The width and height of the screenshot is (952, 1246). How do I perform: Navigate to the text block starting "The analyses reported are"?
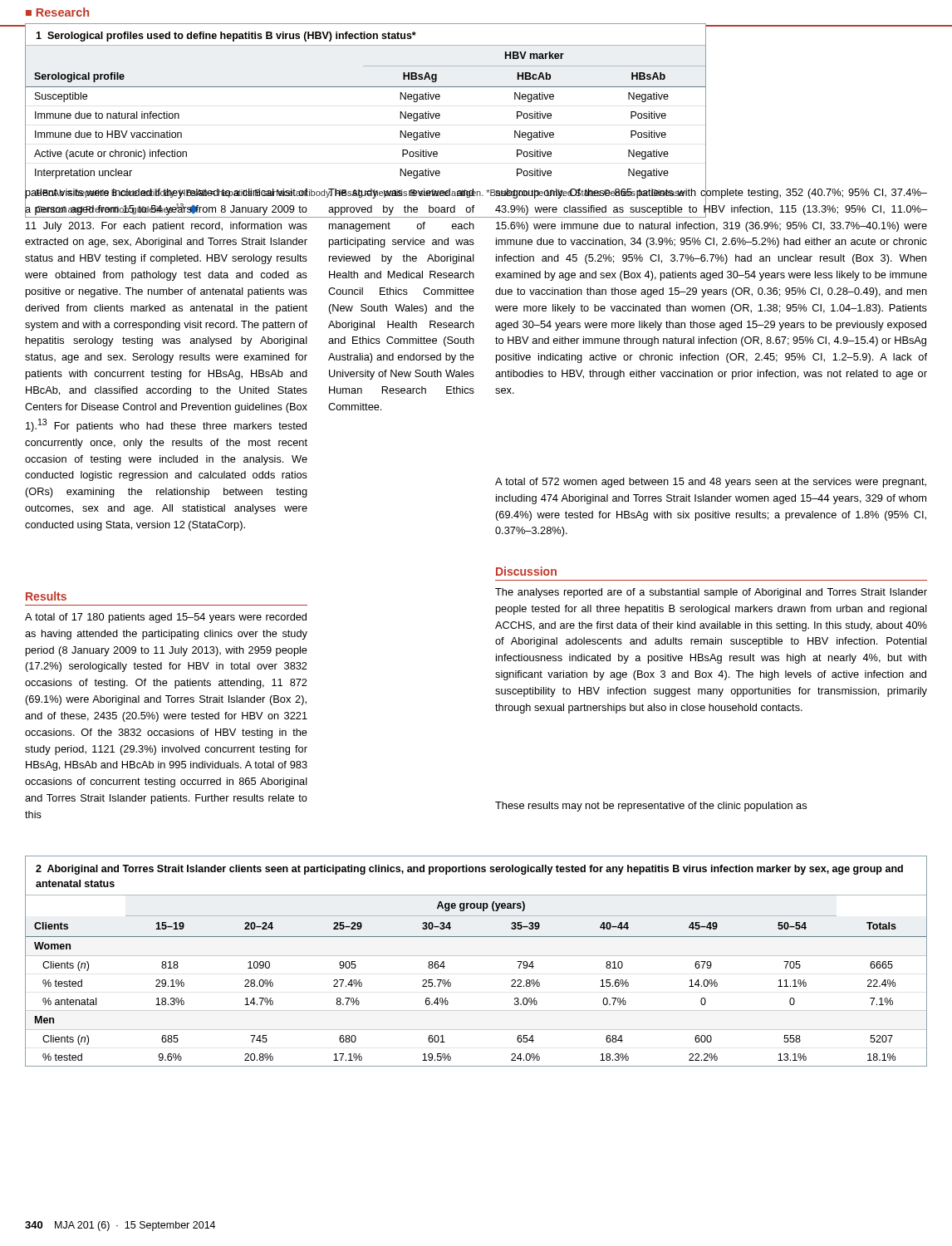(711, 649)
